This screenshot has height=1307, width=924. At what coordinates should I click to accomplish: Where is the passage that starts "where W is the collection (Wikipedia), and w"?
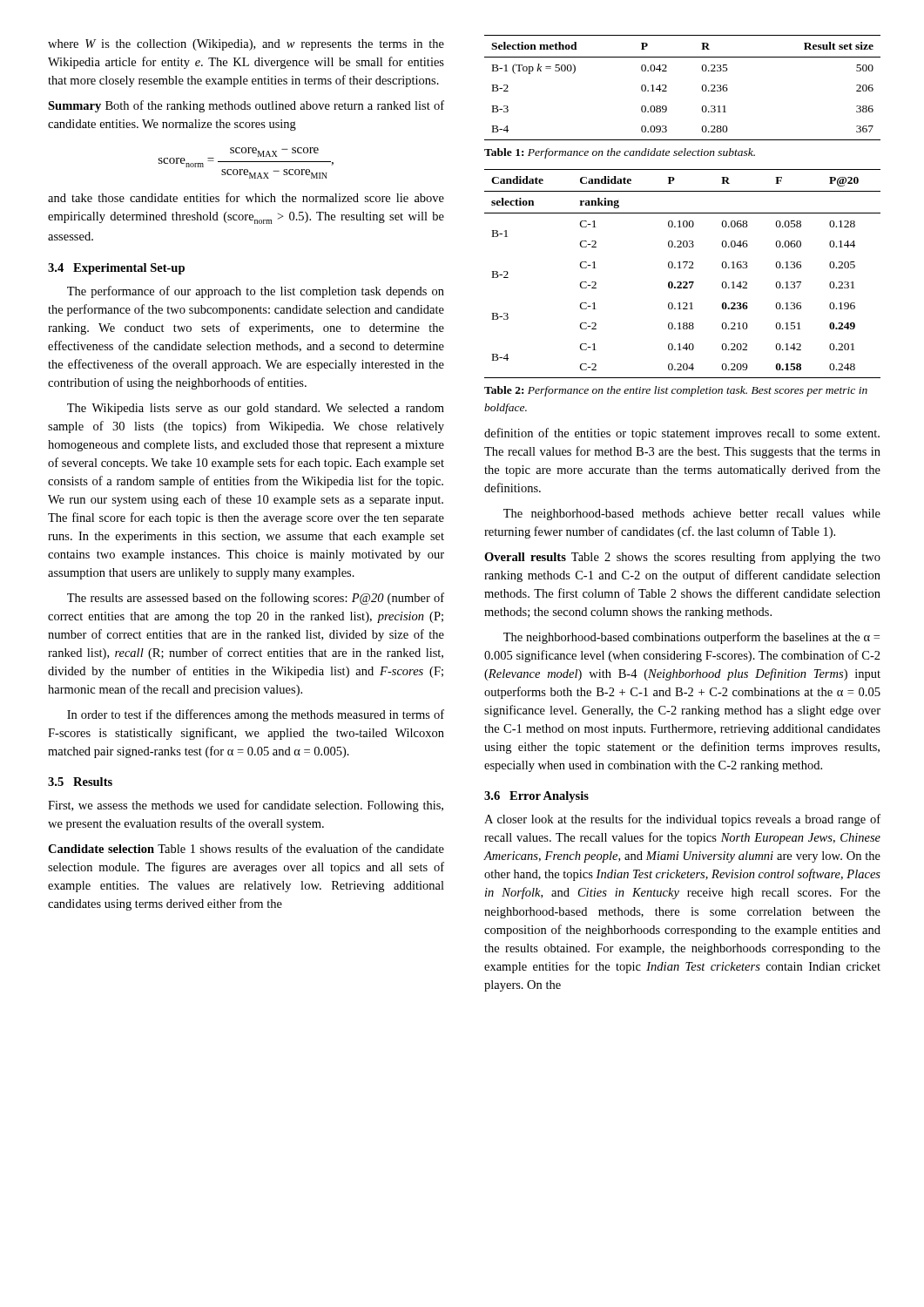[x=246, y=62]
